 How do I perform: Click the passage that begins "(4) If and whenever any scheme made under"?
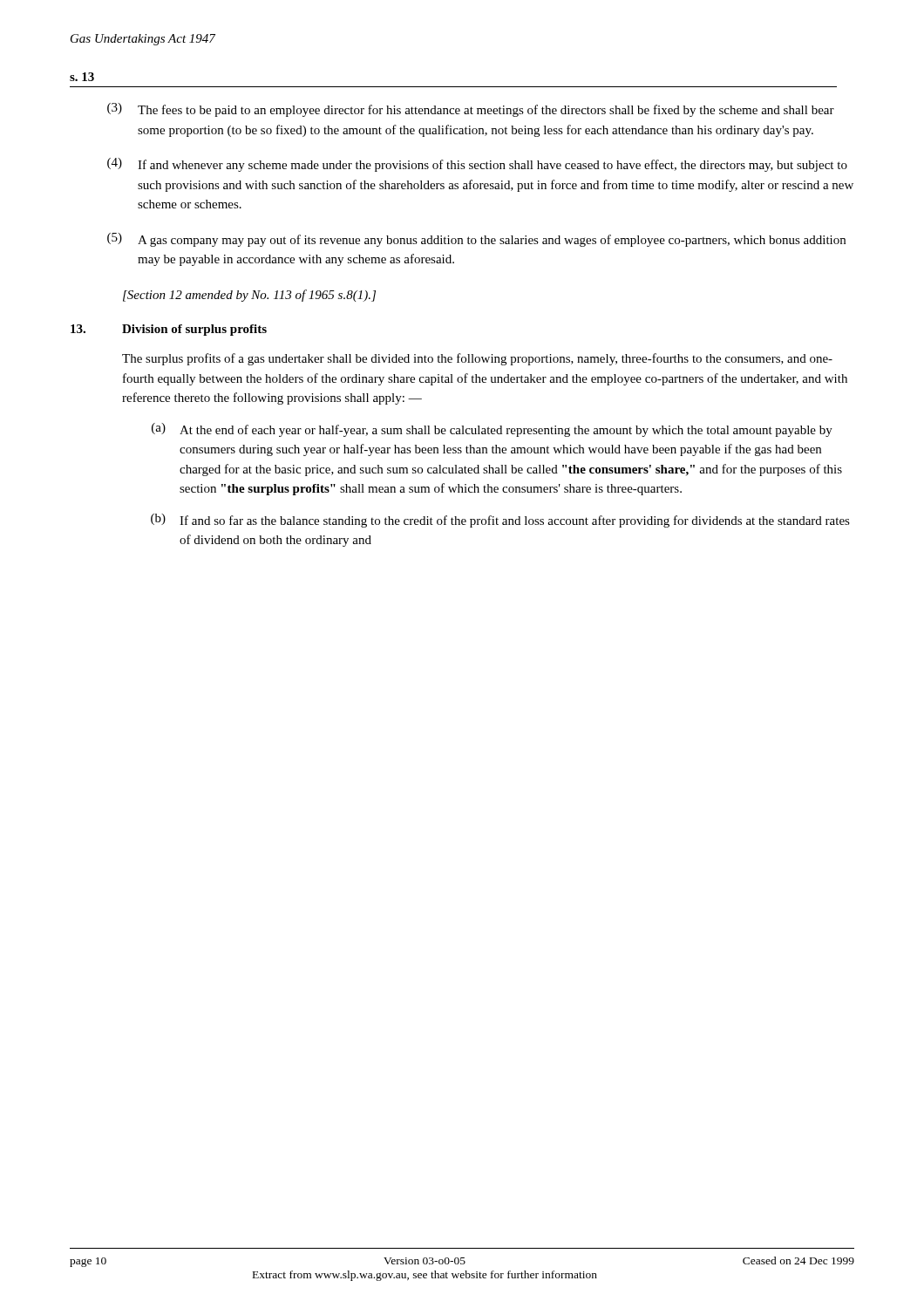point(462,185)
